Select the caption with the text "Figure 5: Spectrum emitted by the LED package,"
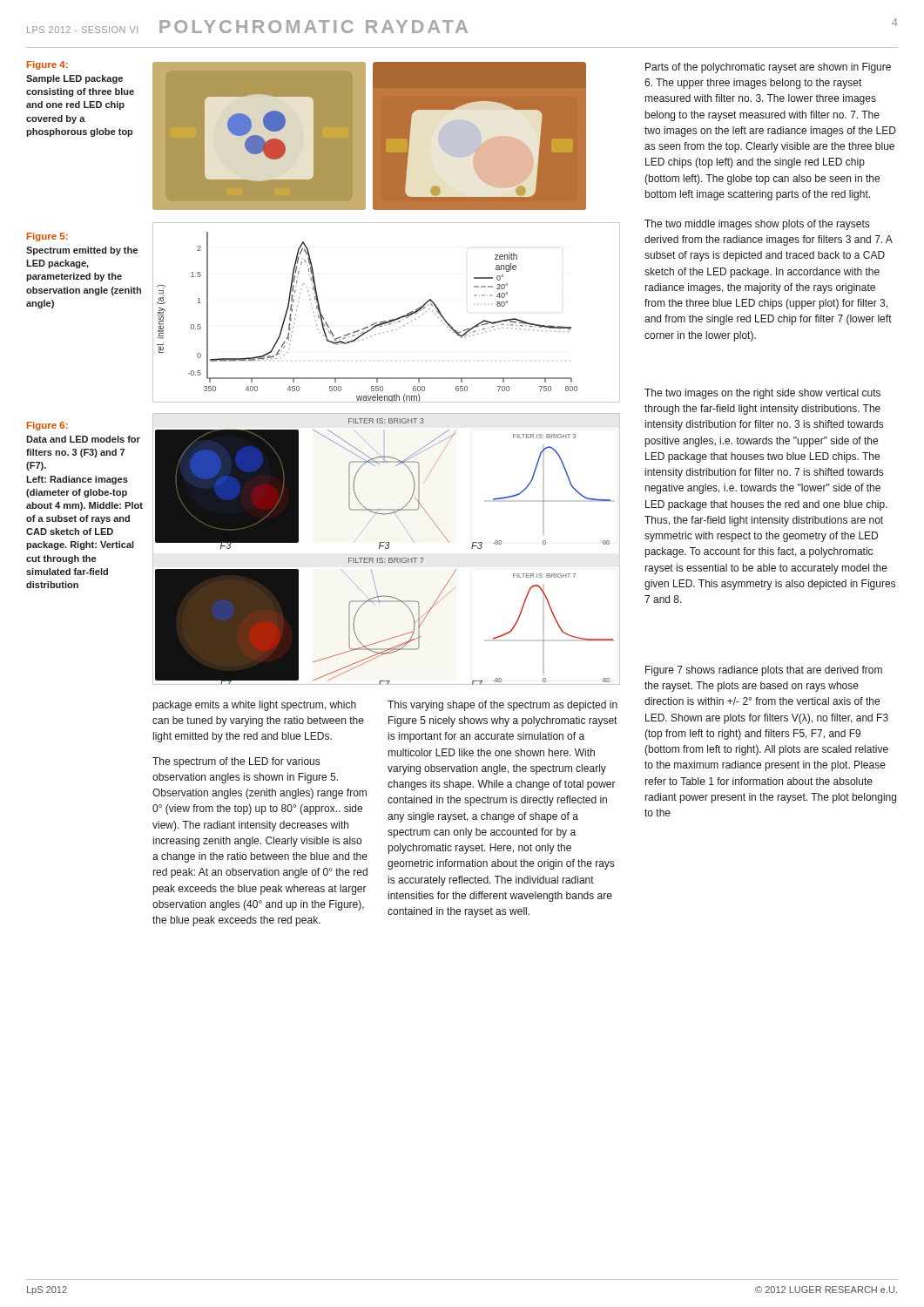This screenshot has height=1307, width=924. pyautogui.click(x=85, y=270)
